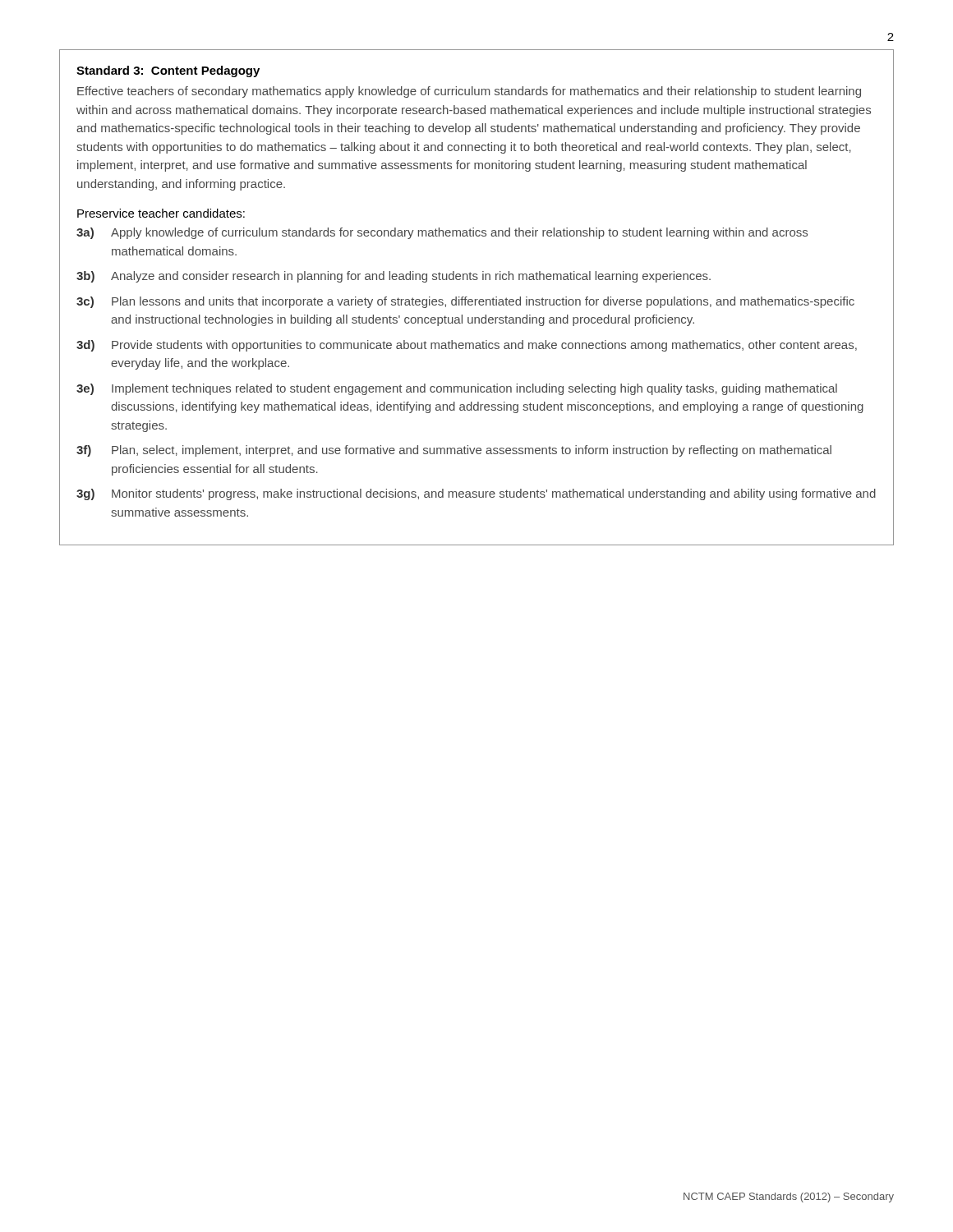Click the passage that begins "3a) Apply knowledge of curriculum standards"

[x=476, y=242]
